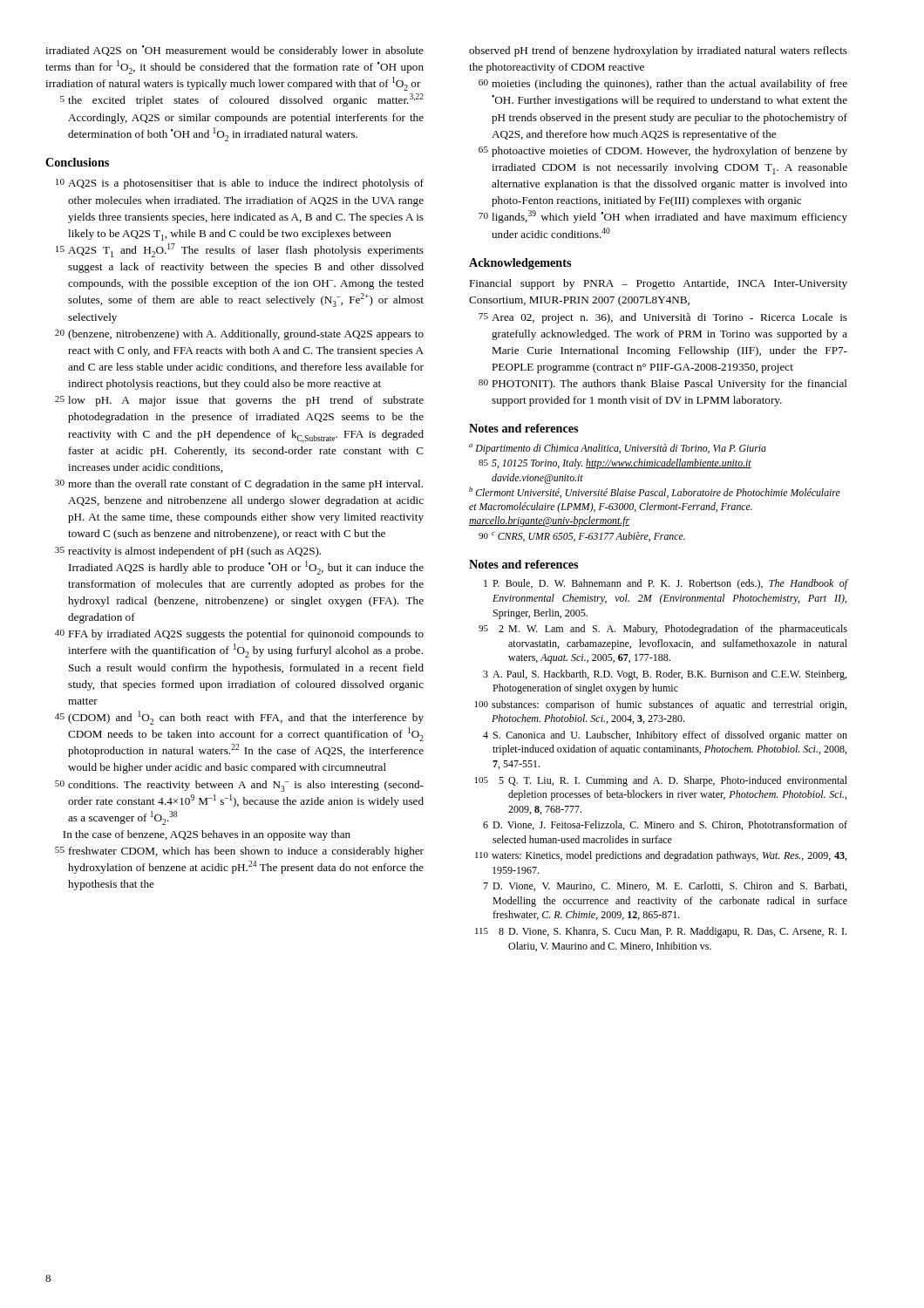This screenshot has height=1308, width=924.
Task: Locate the block starting "40 FFA by irradiated AQ2S"
Action: [x=235, y=667]
